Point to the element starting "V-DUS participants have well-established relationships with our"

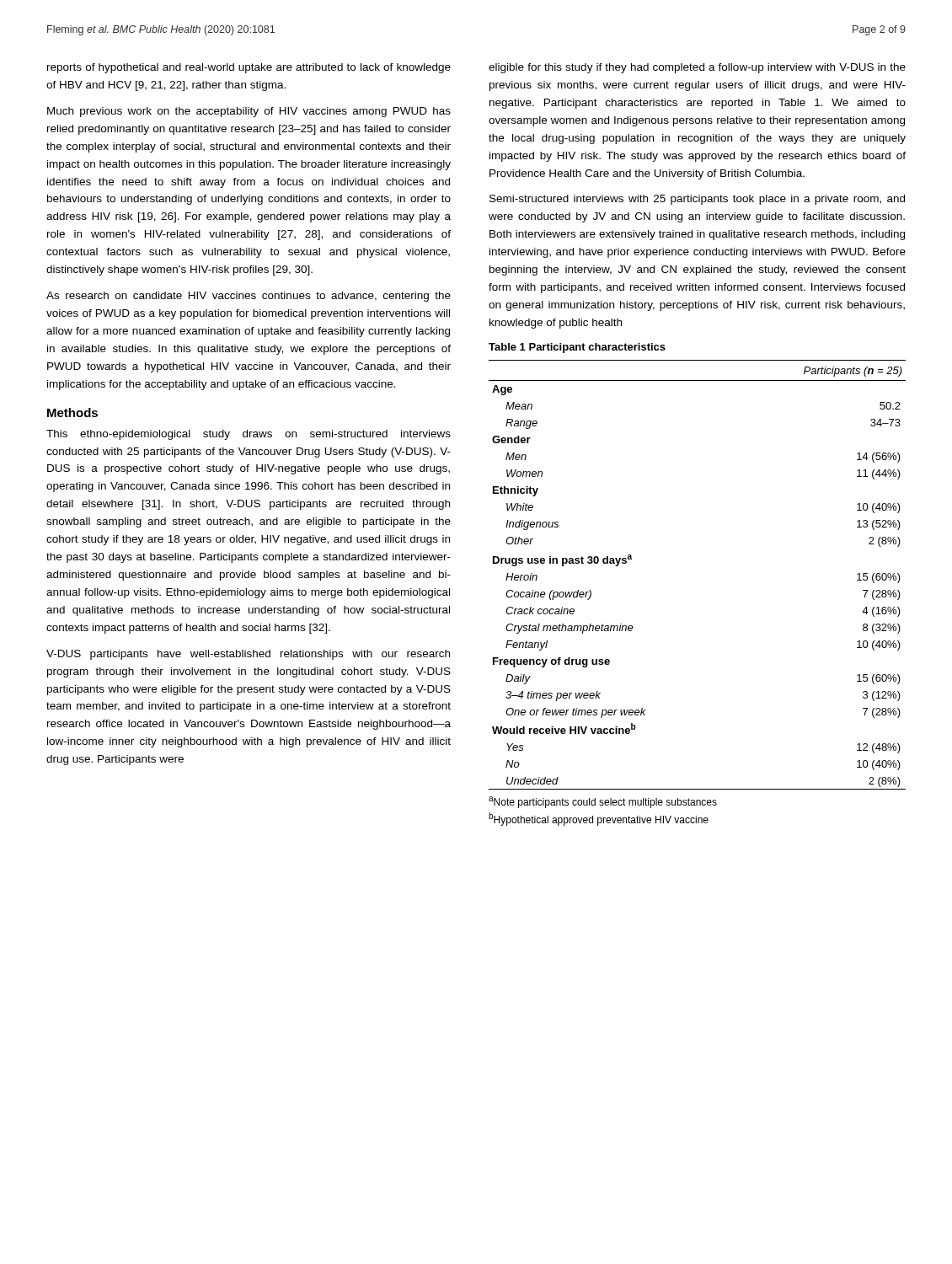point(249,707)
